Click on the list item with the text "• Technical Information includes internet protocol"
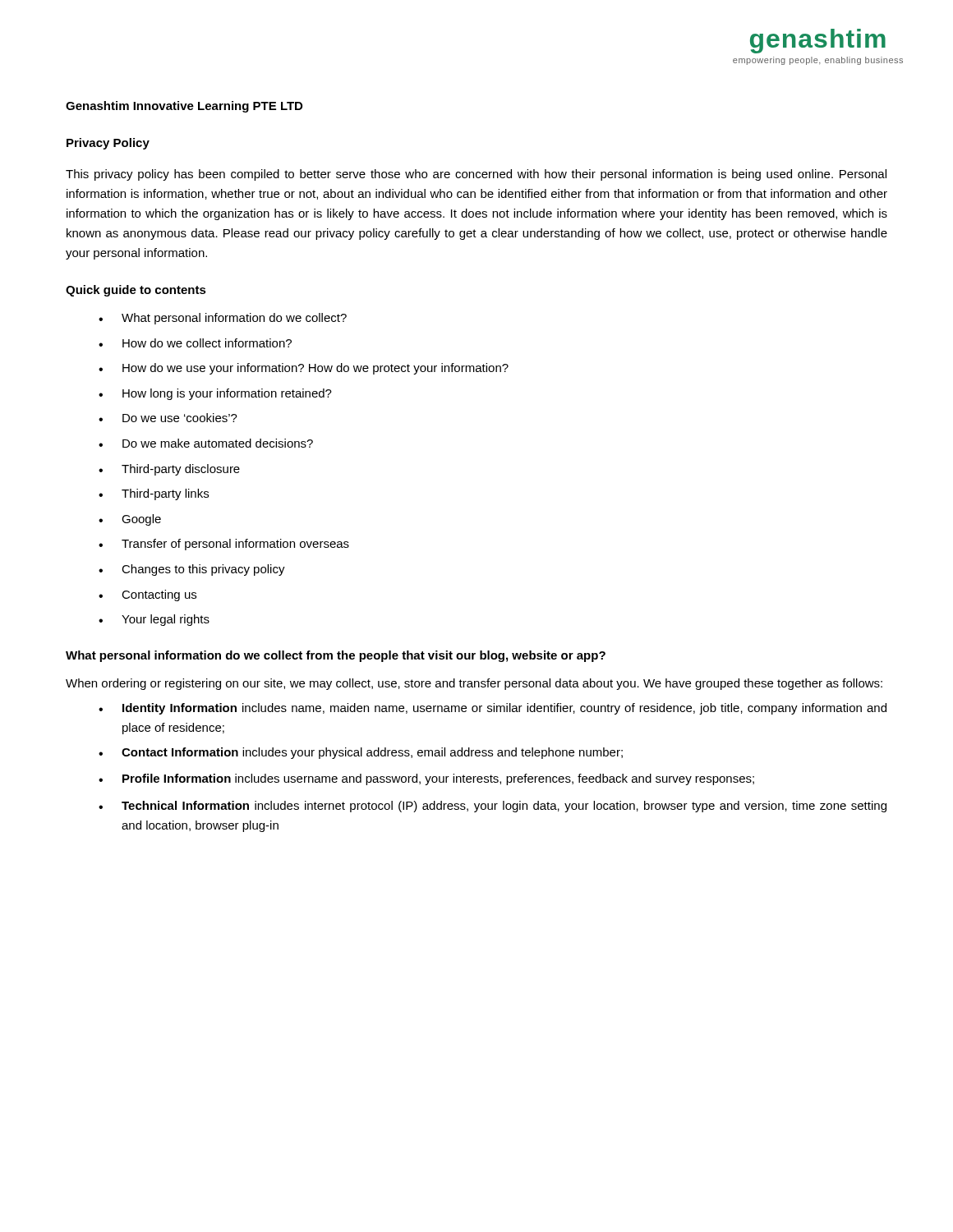 click(x=493, y=815)
